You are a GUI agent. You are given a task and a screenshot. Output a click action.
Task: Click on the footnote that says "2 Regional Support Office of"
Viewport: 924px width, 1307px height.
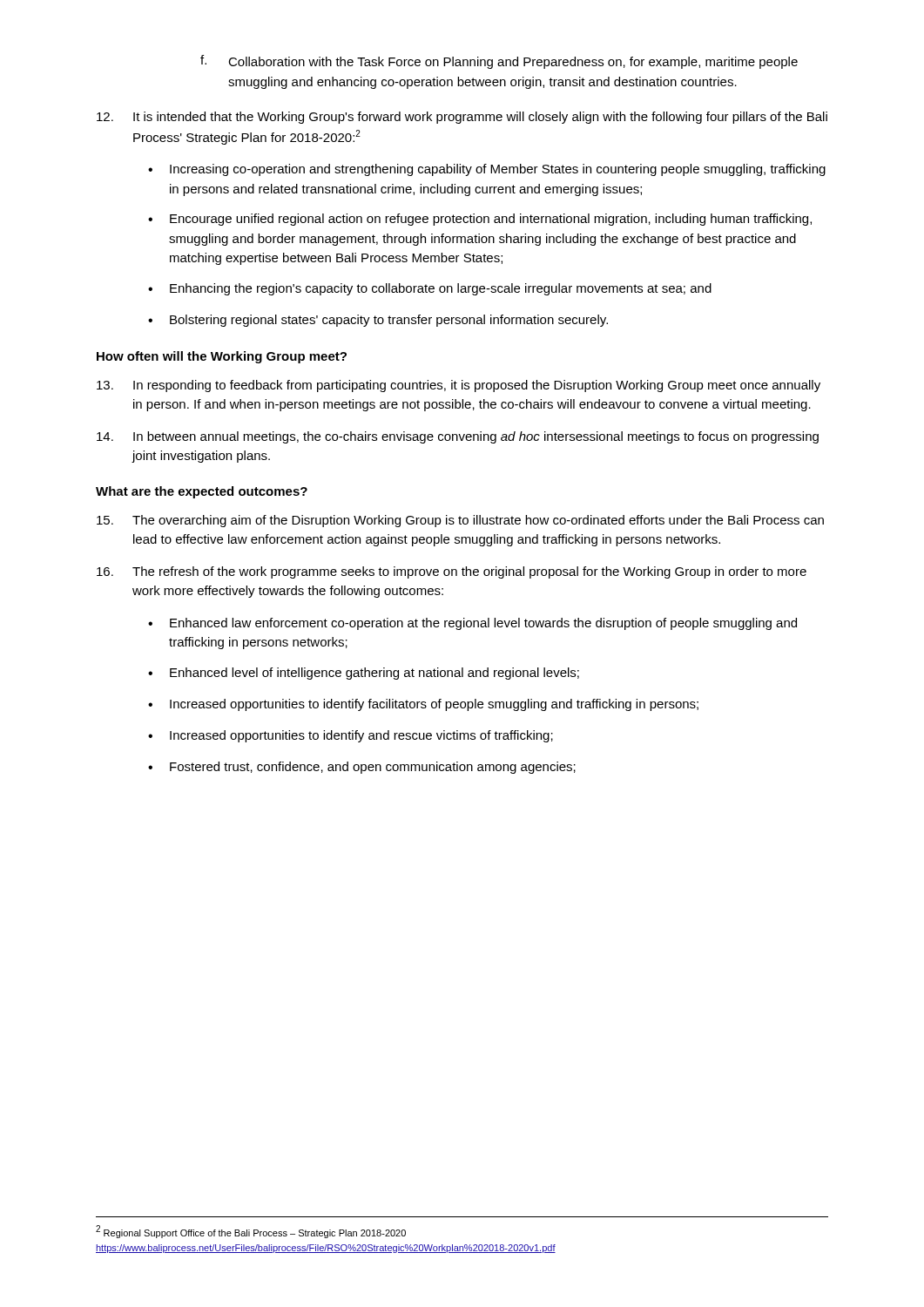325,1239
